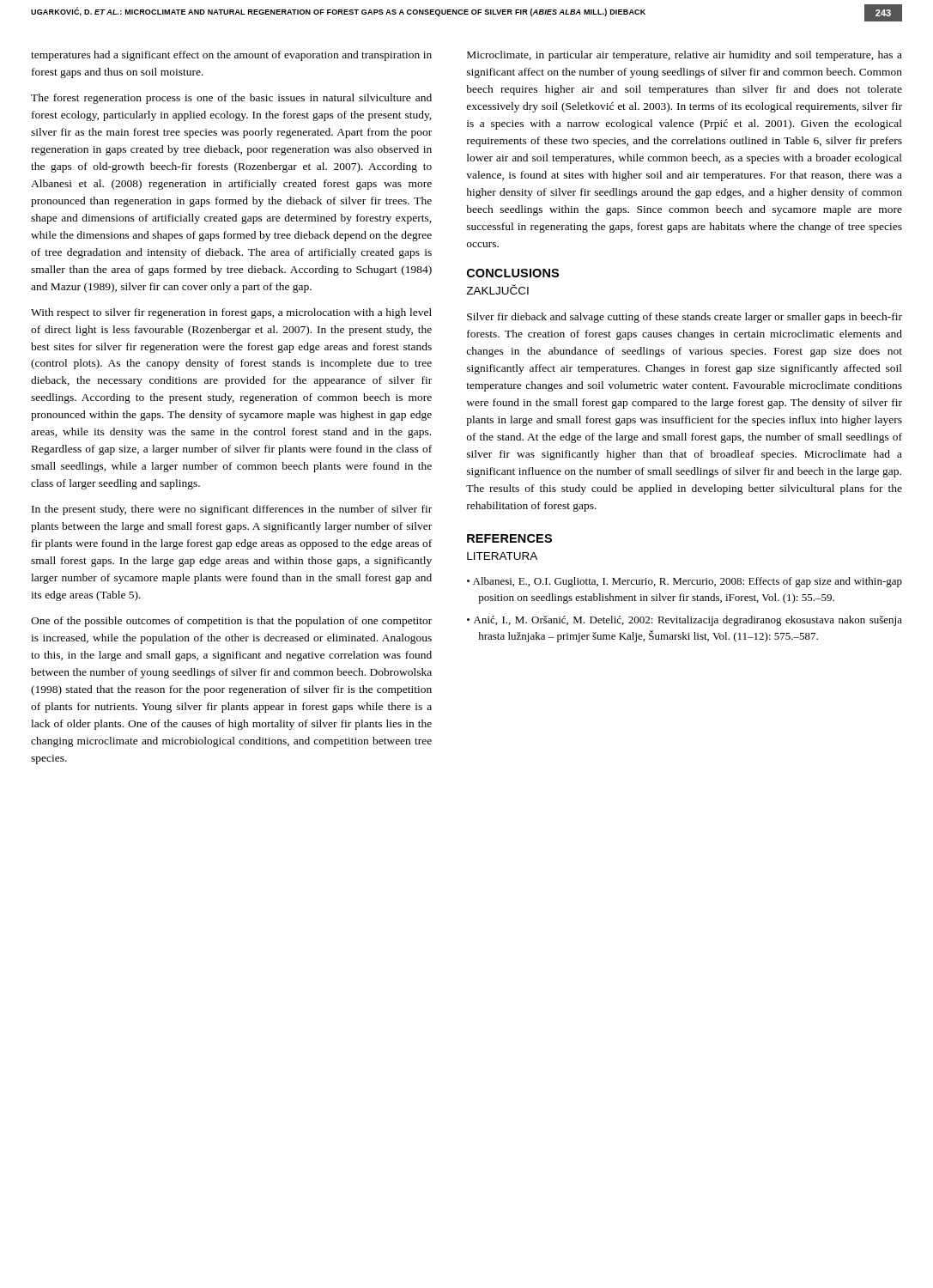Point to the region starting "Microclimate, in particular air"
This screenshot has height=1288, width=933.
pyautogui.click(x=684, y=149)
